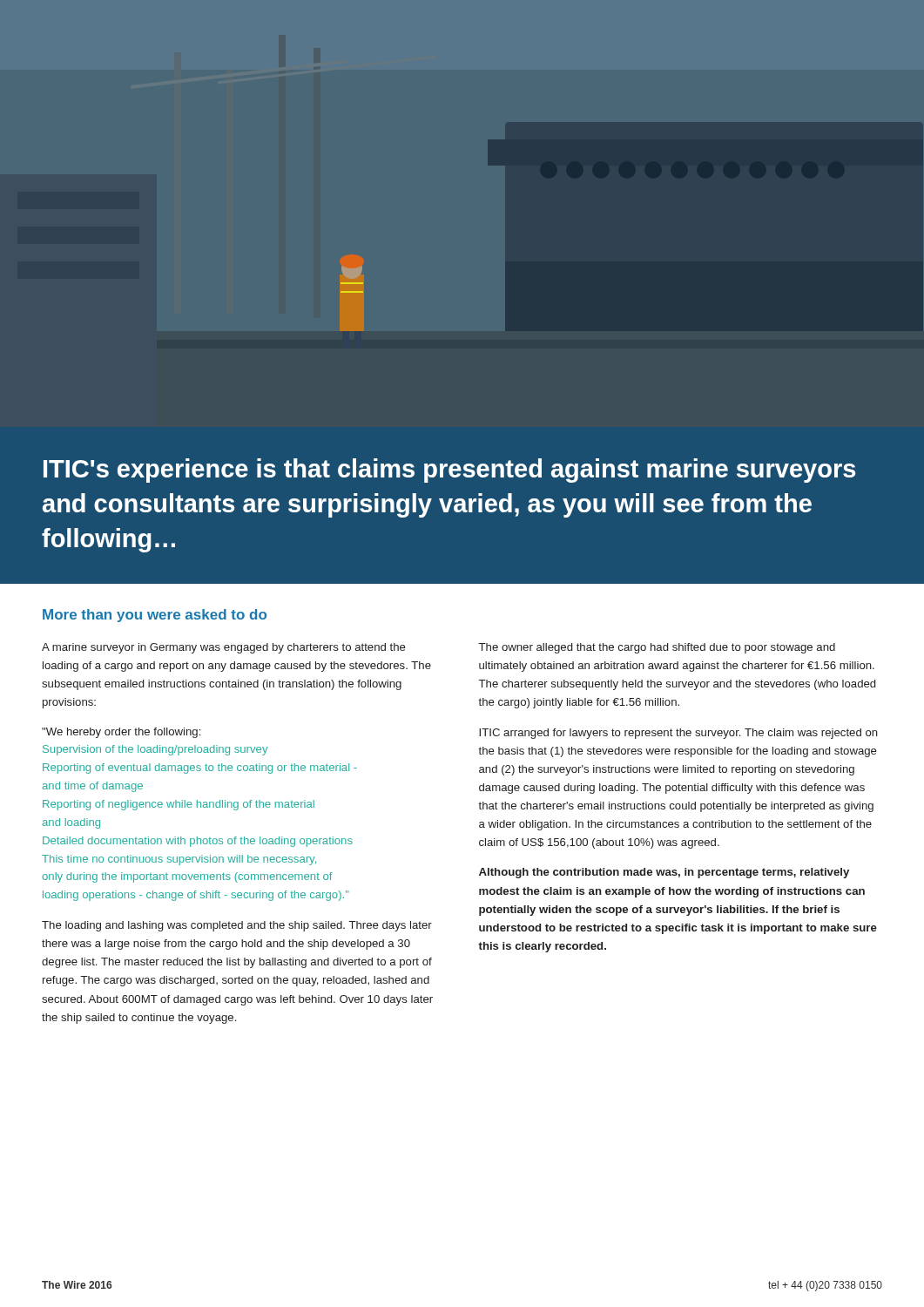Viewport: 924px width, 1307px height.
Task: Locate the block starting "Detailed documentation with photos of"
Action: click(244, 841)
